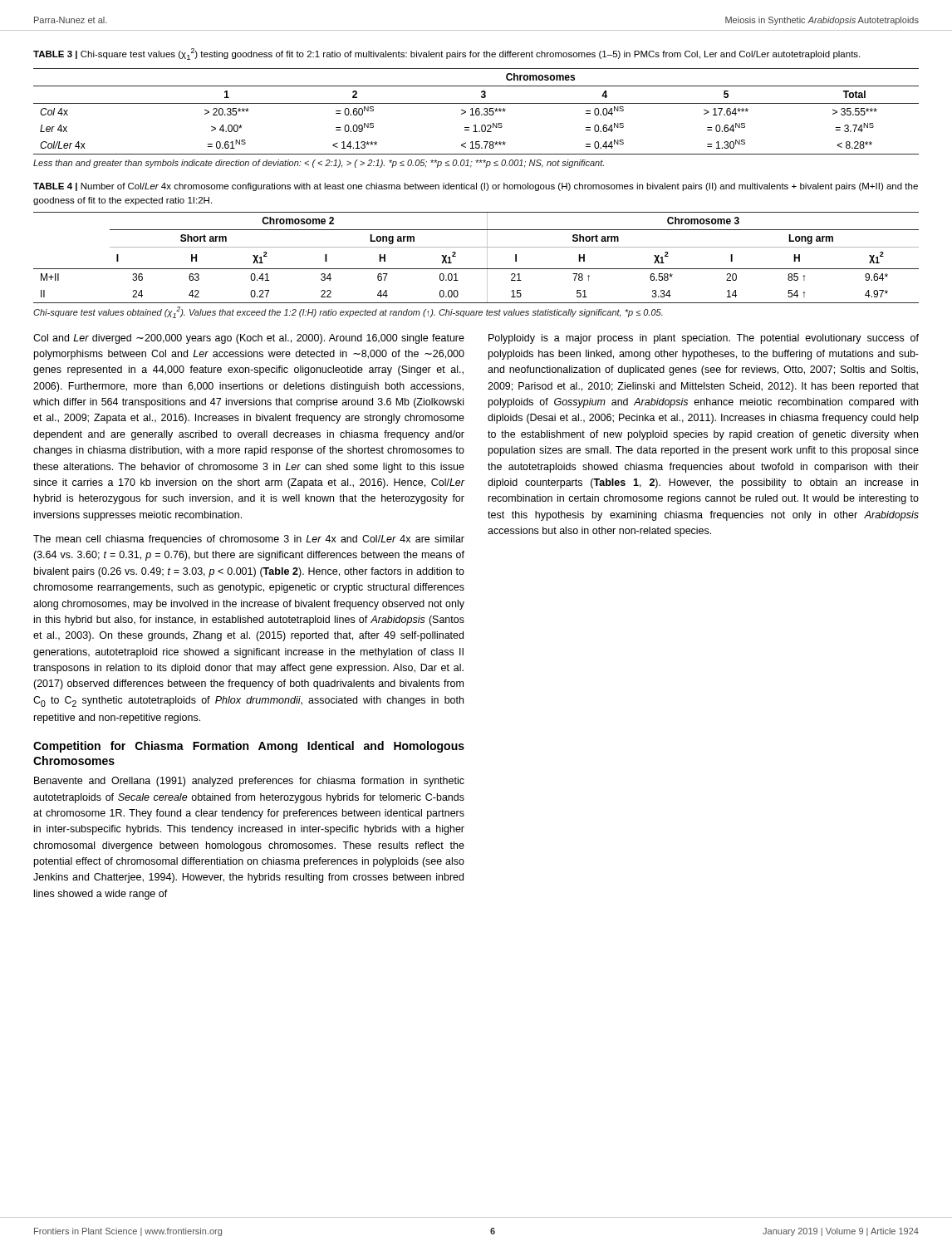The image size is (952, 1246).
Task: Find the text block containing "Polyploidy is a major process in"
Action: (703, 435)
